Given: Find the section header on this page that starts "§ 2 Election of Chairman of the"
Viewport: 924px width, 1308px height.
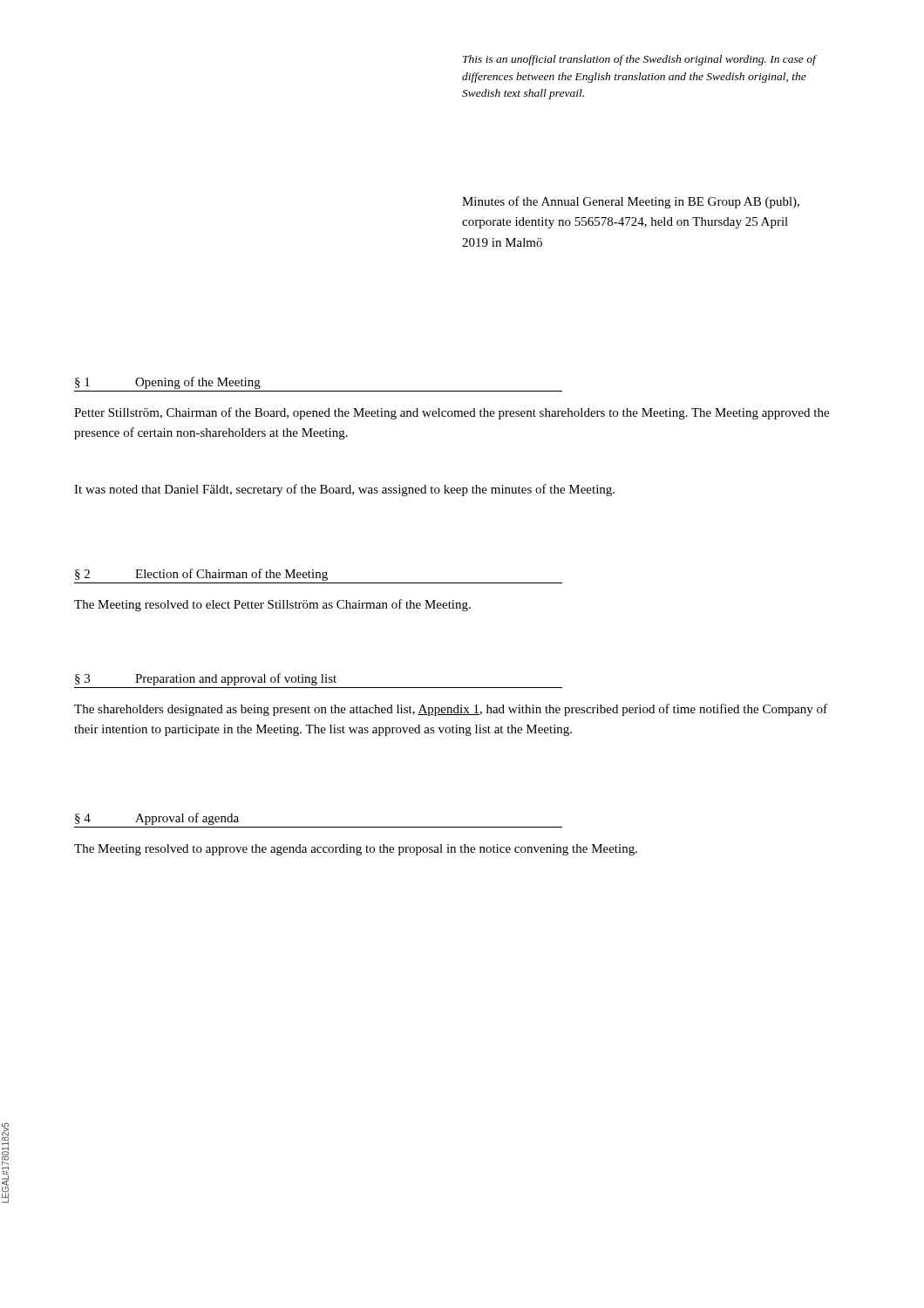Looking at the screenshot, I should [x=318, y=575].
